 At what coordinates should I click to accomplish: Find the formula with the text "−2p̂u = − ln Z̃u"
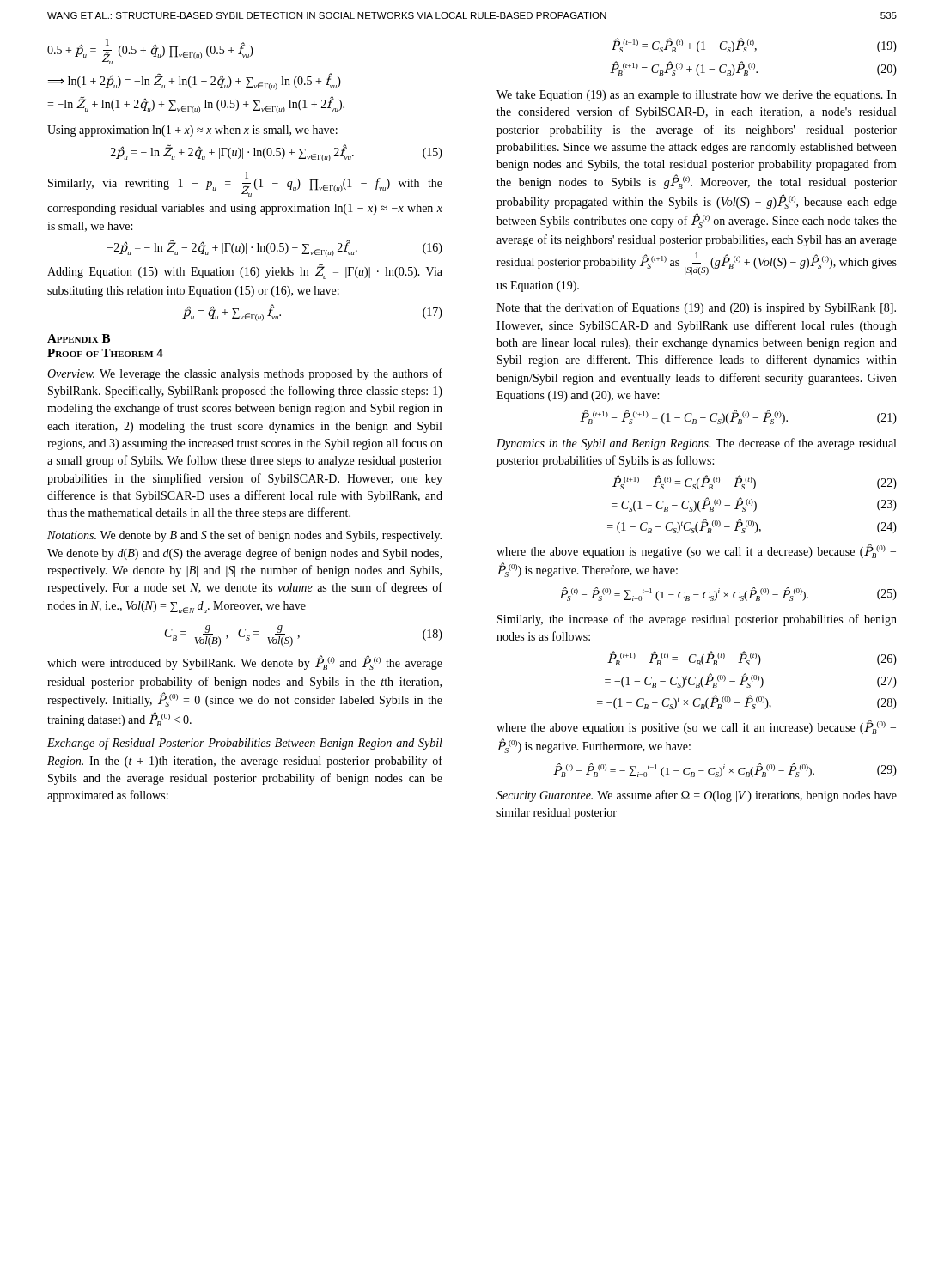click(245, 249)
